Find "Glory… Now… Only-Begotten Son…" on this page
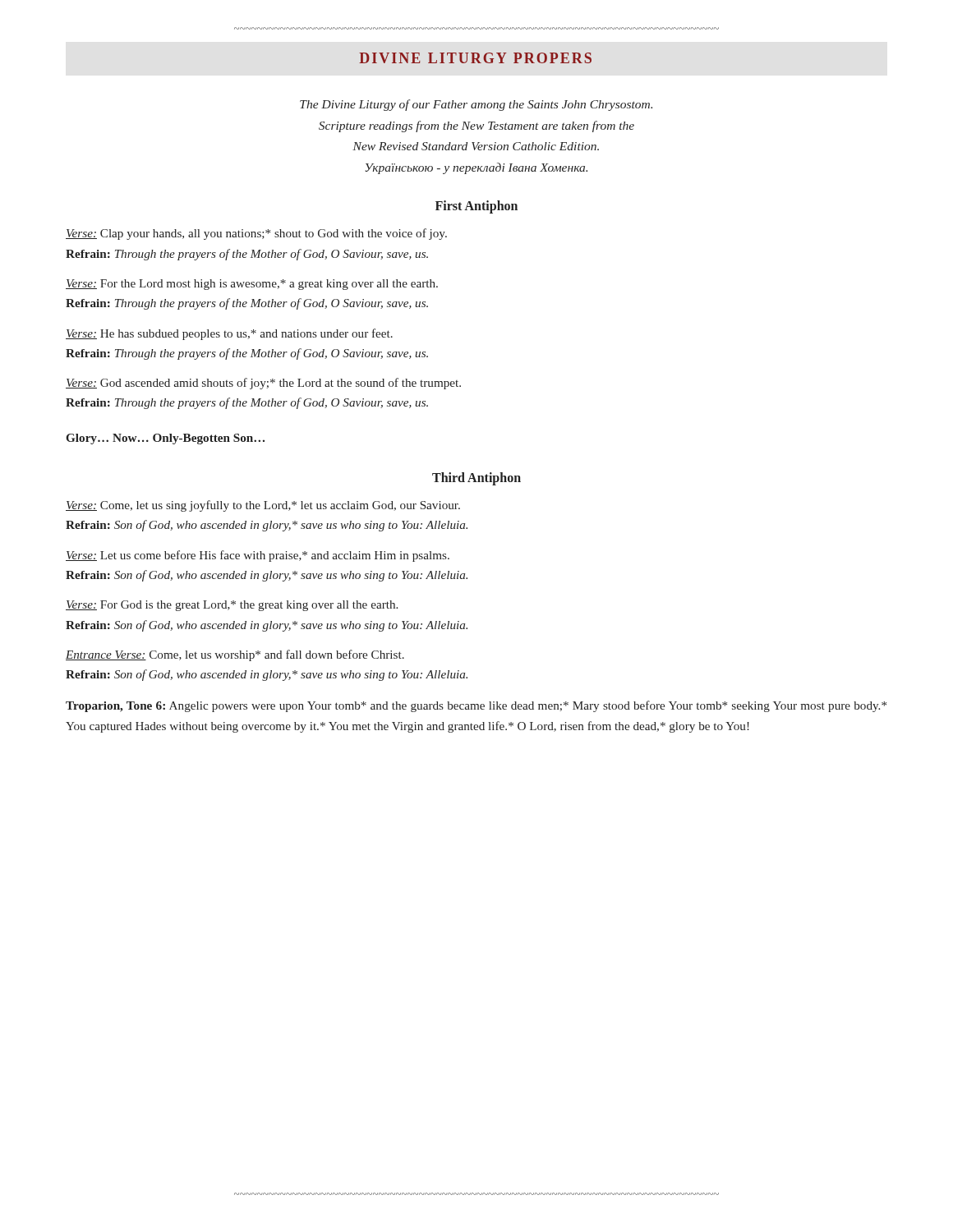 click(166, 437)
